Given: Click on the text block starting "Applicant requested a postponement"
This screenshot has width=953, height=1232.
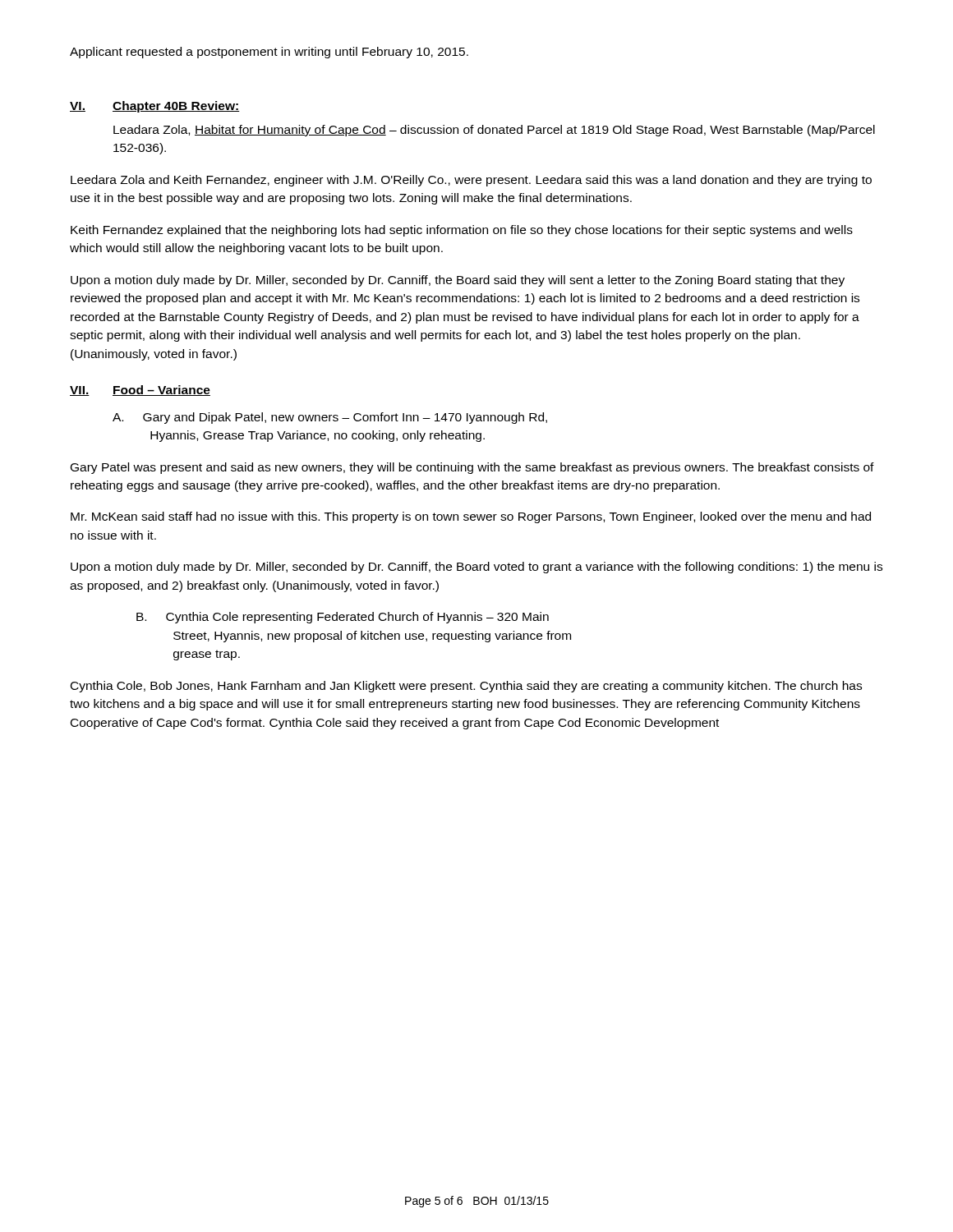Looking at the screenshot, I should tap(269, 51).
